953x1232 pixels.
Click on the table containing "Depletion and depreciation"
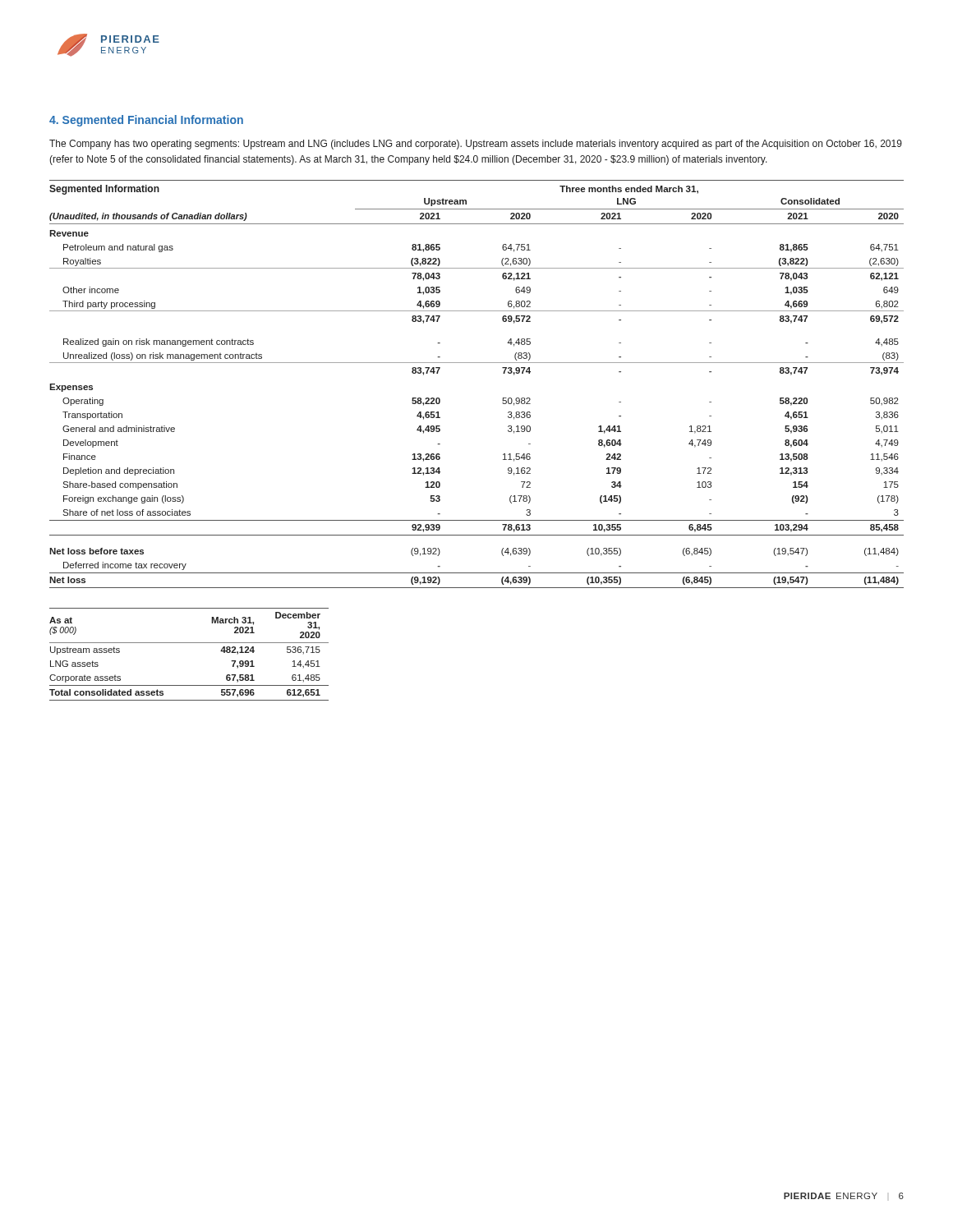(x=476, y=384)
